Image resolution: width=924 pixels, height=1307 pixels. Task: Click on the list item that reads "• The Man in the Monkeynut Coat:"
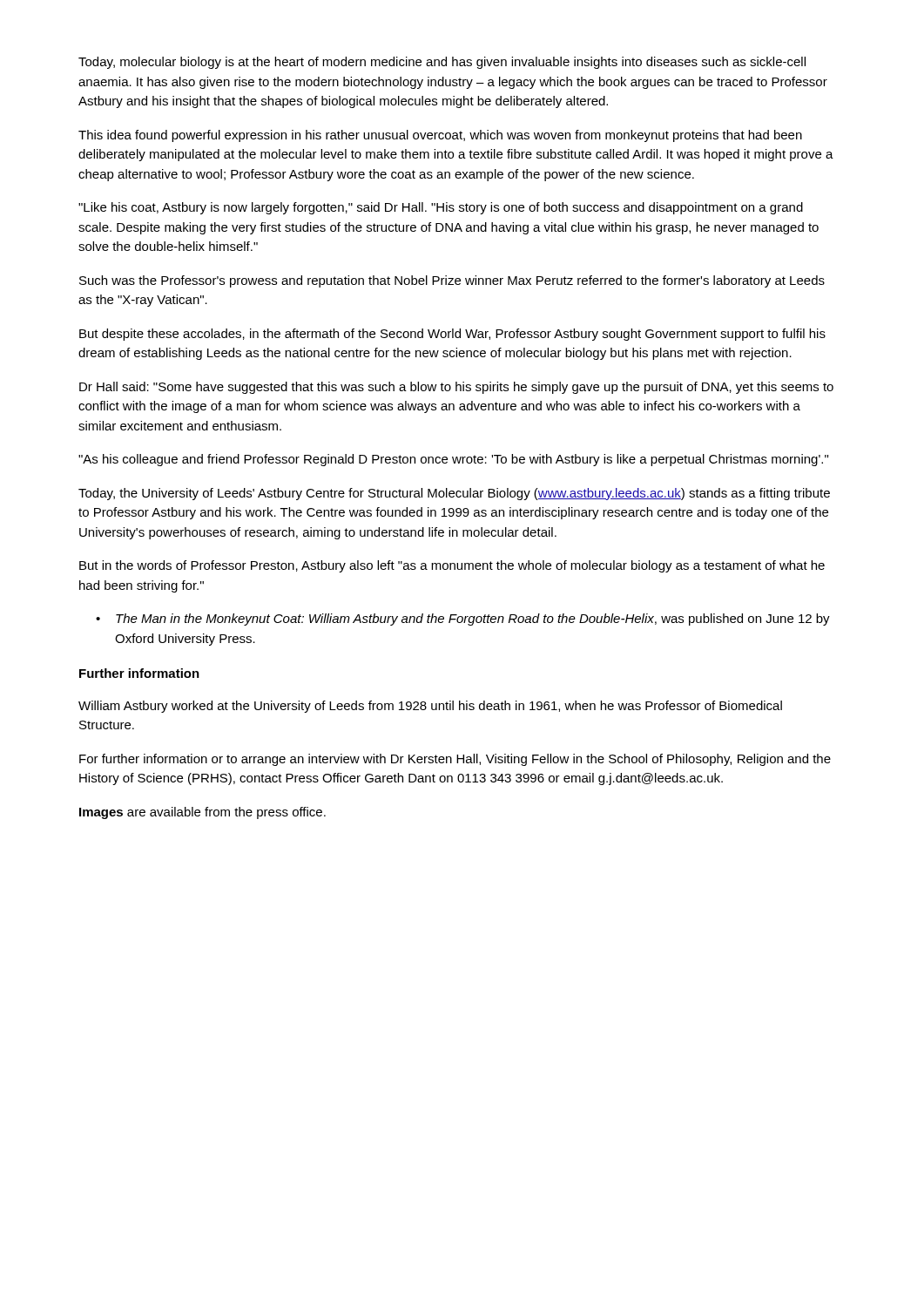point(458,629)
